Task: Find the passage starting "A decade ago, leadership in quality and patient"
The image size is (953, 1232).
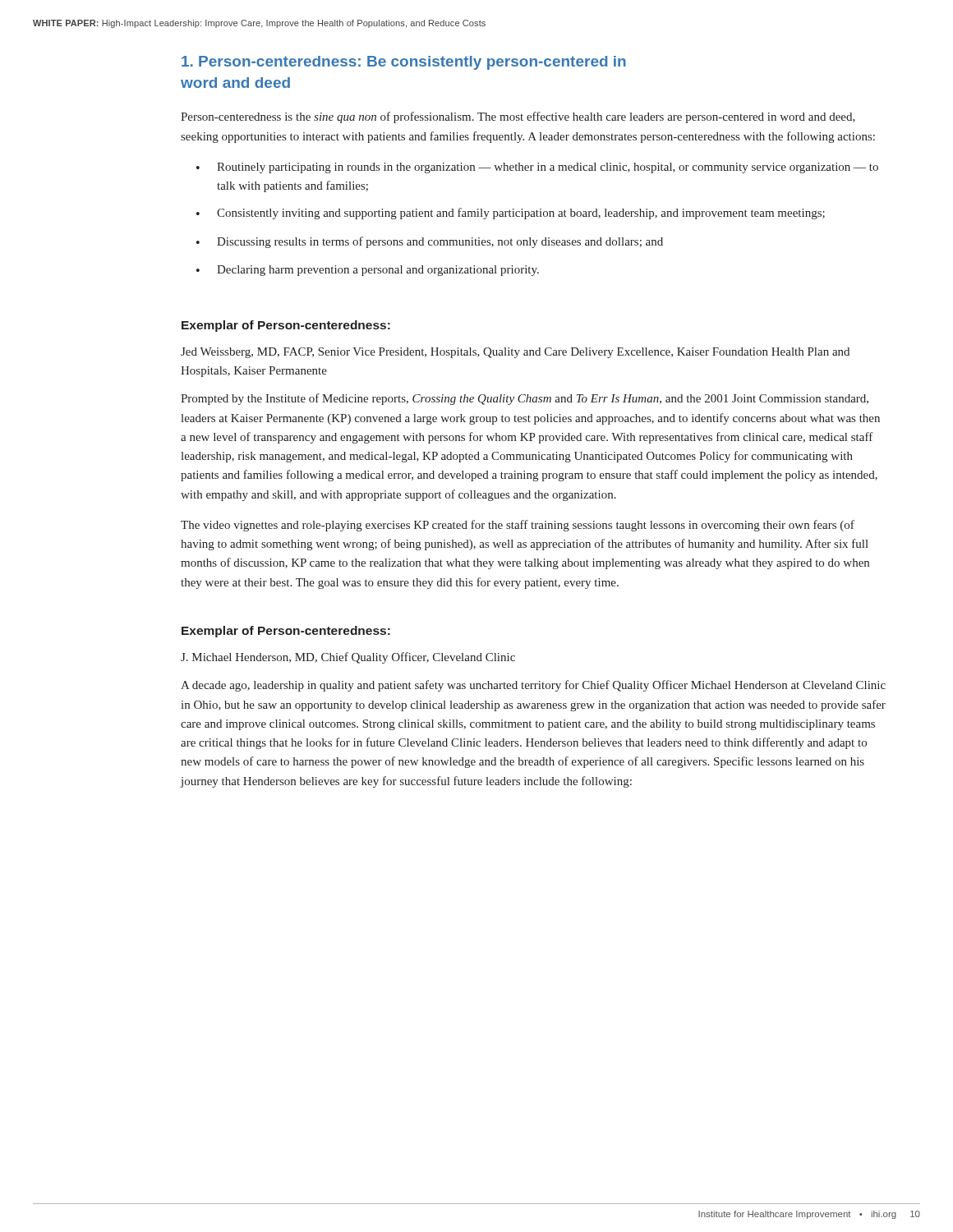Action: point(533,733)
